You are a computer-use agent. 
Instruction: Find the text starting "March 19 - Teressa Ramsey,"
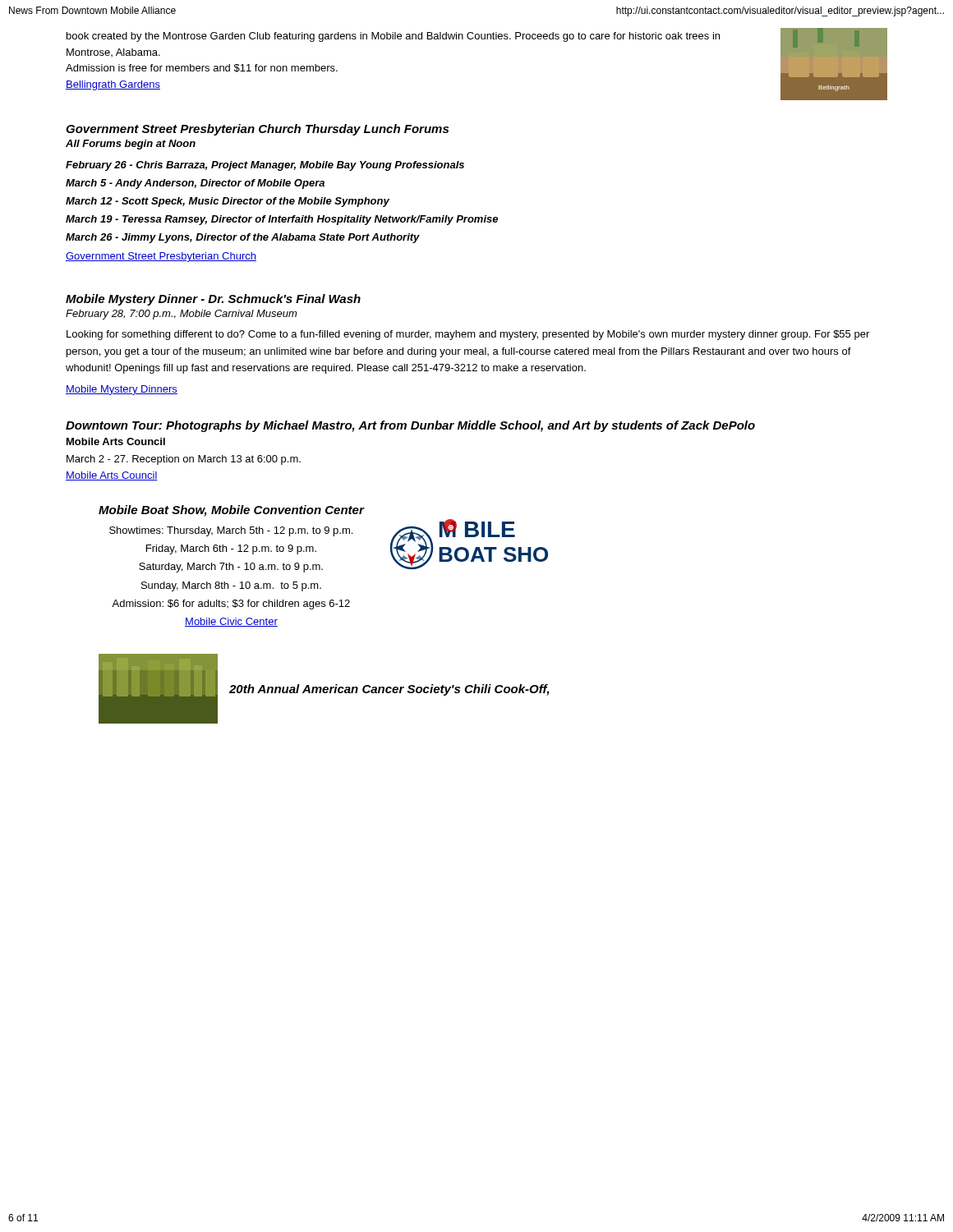point(282,219)
